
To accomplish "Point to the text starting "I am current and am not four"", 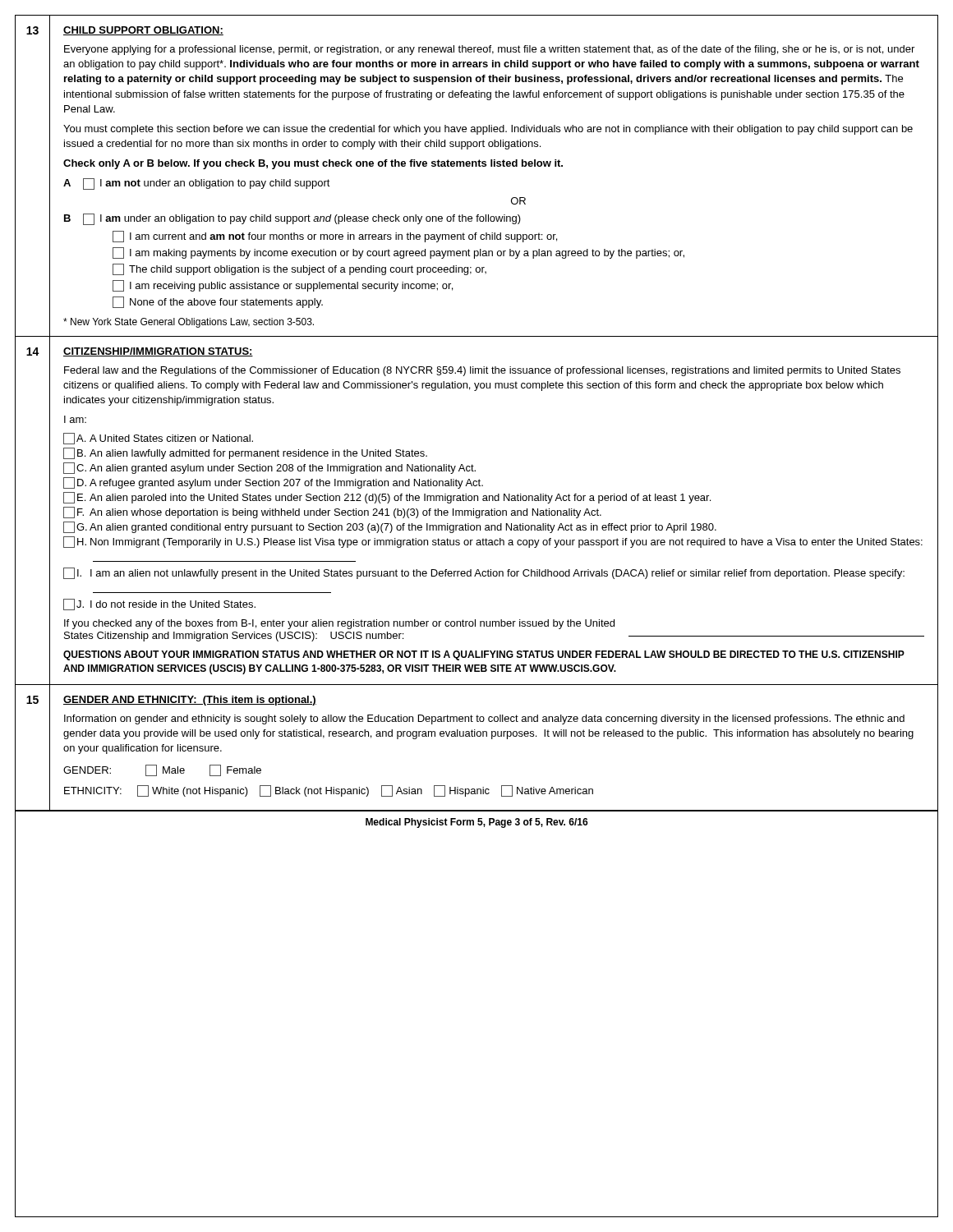I will coord(335,236).
